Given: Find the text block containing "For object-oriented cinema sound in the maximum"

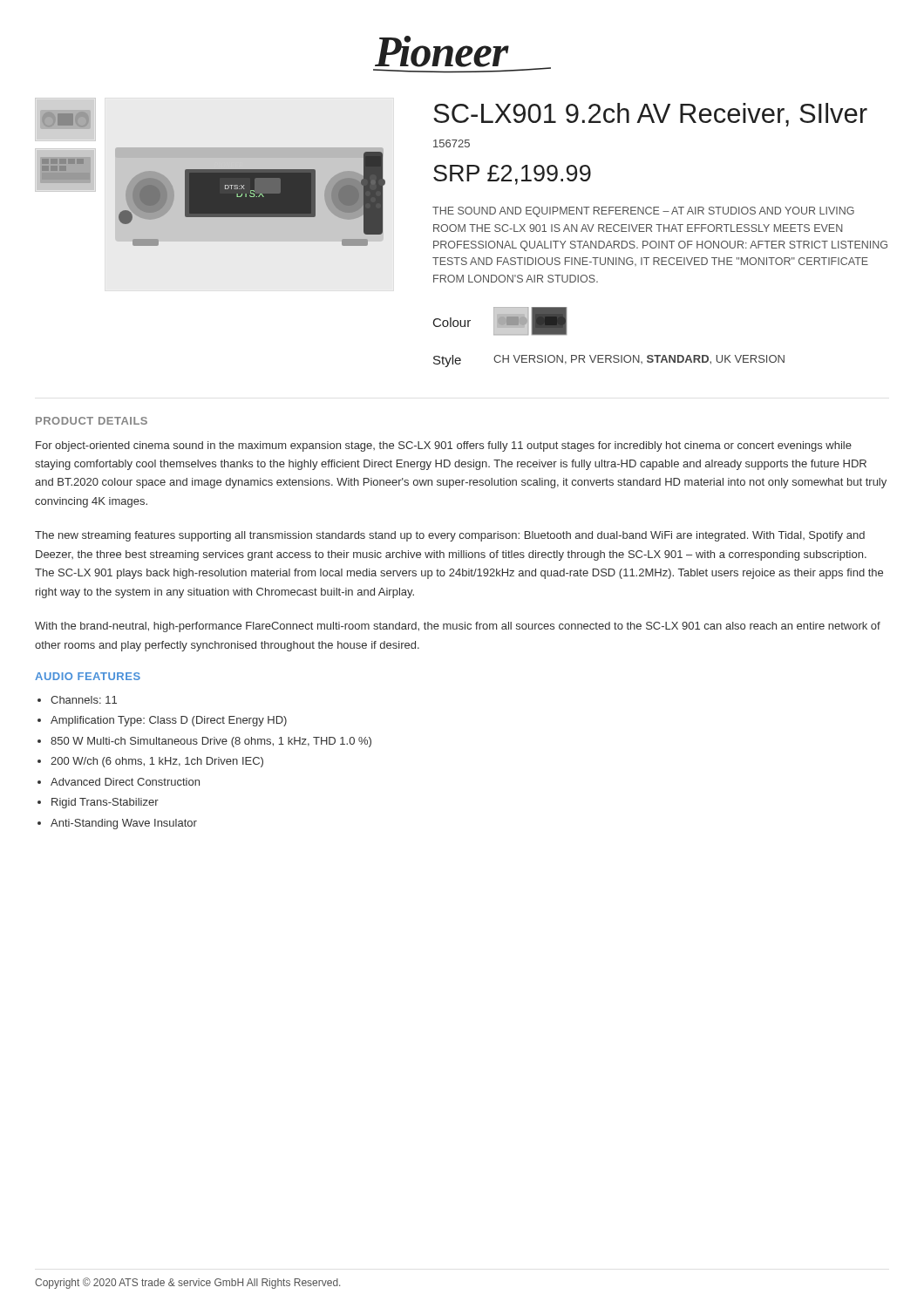Looking at the screenshot, I should tap(461, 473).
